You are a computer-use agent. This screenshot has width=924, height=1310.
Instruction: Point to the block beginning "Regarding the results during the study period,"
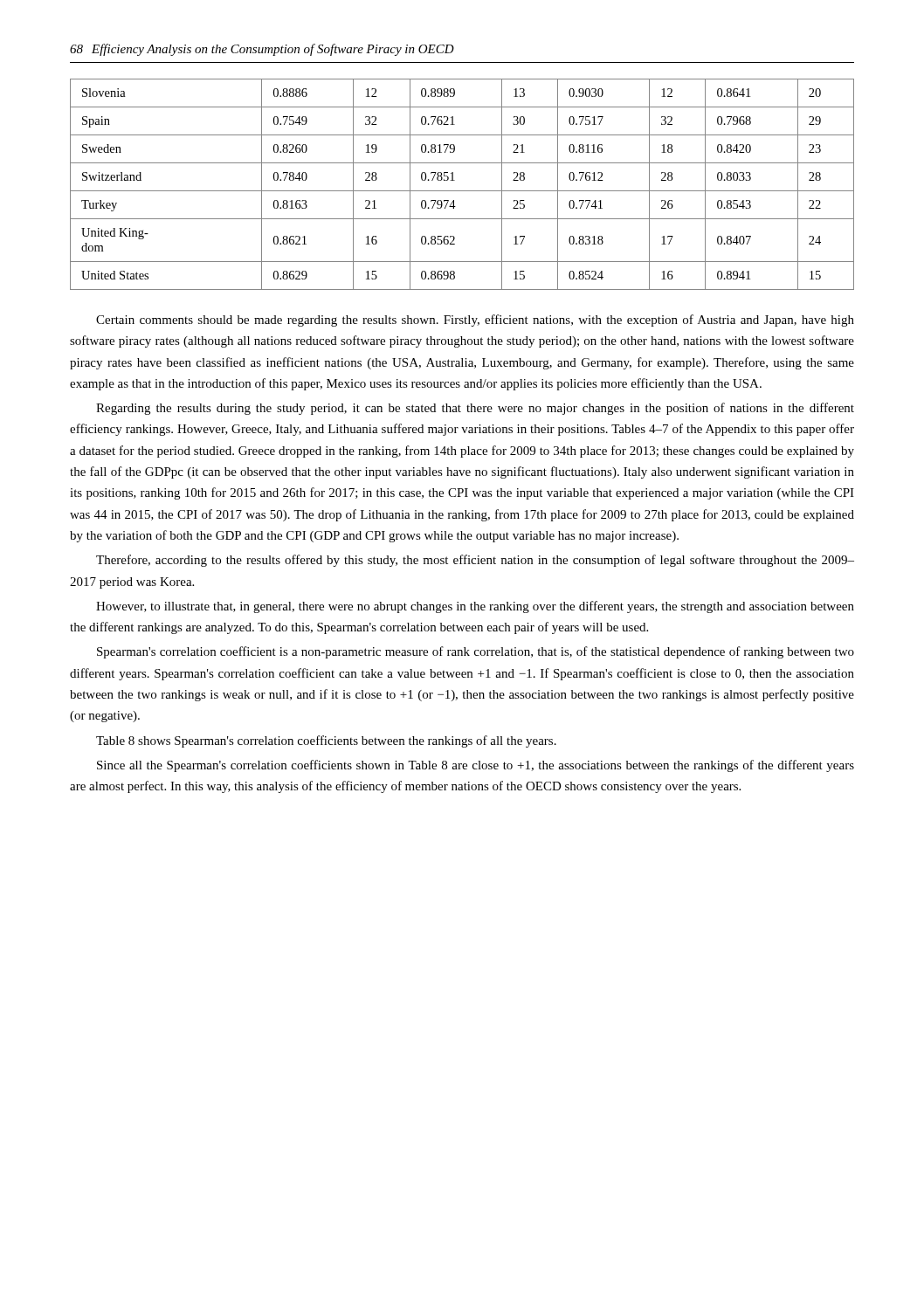pyautogui.click(x=462, y=472)
